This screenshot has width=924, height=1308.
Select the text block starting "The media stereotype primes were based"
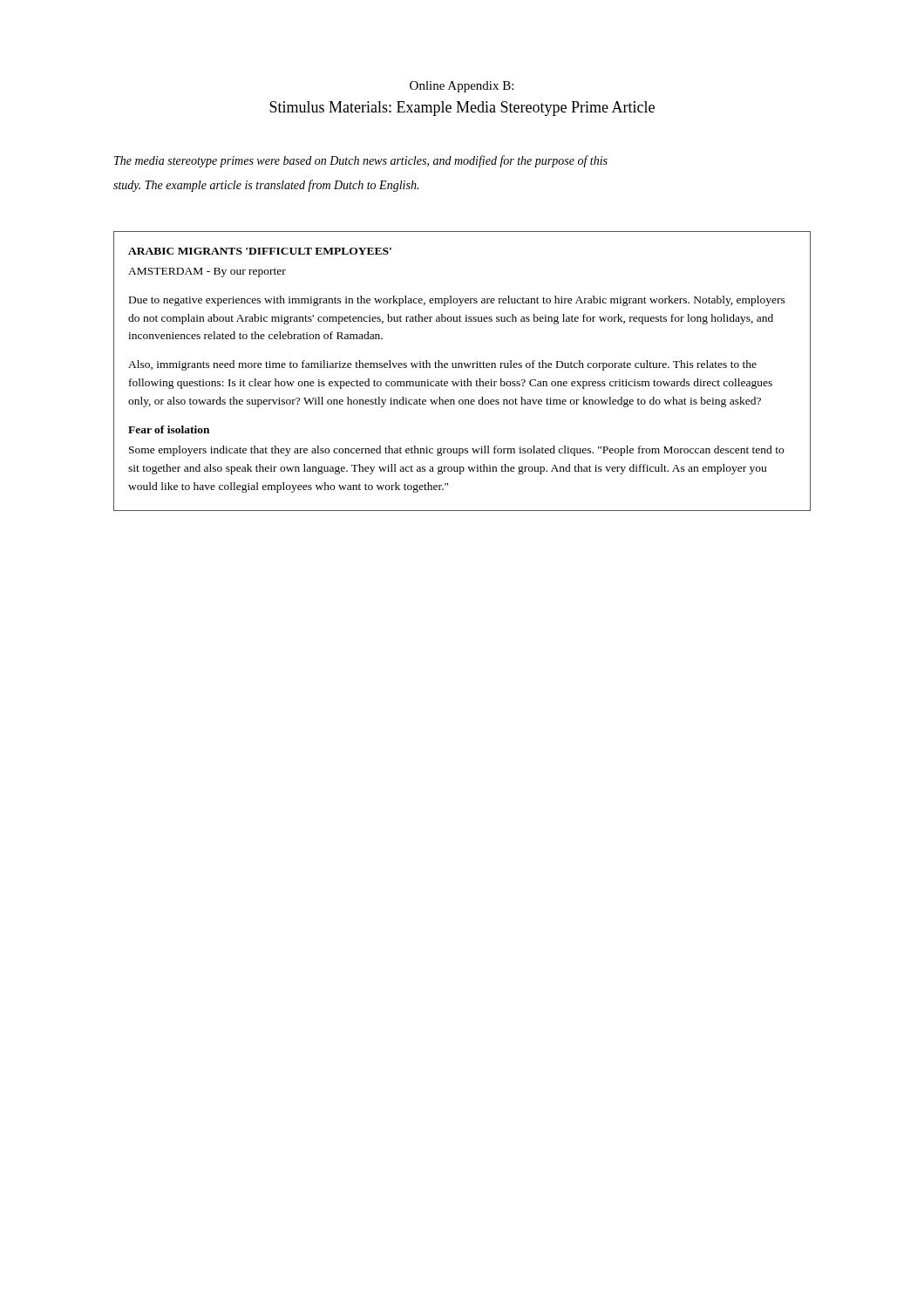click(x=360, y=161)
